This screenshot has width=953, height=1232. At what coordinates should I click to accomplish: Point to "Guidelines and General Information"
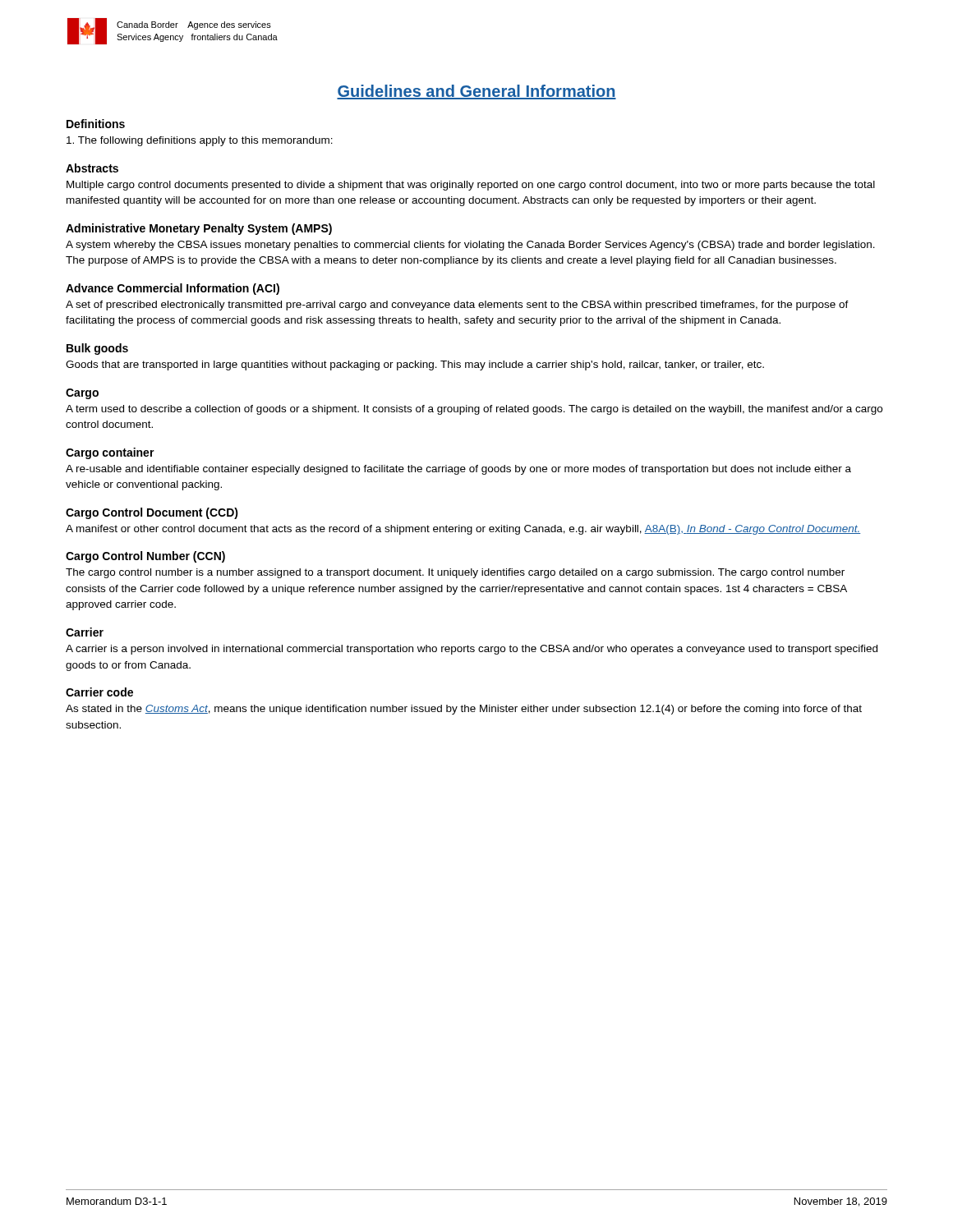pos(476,92)
